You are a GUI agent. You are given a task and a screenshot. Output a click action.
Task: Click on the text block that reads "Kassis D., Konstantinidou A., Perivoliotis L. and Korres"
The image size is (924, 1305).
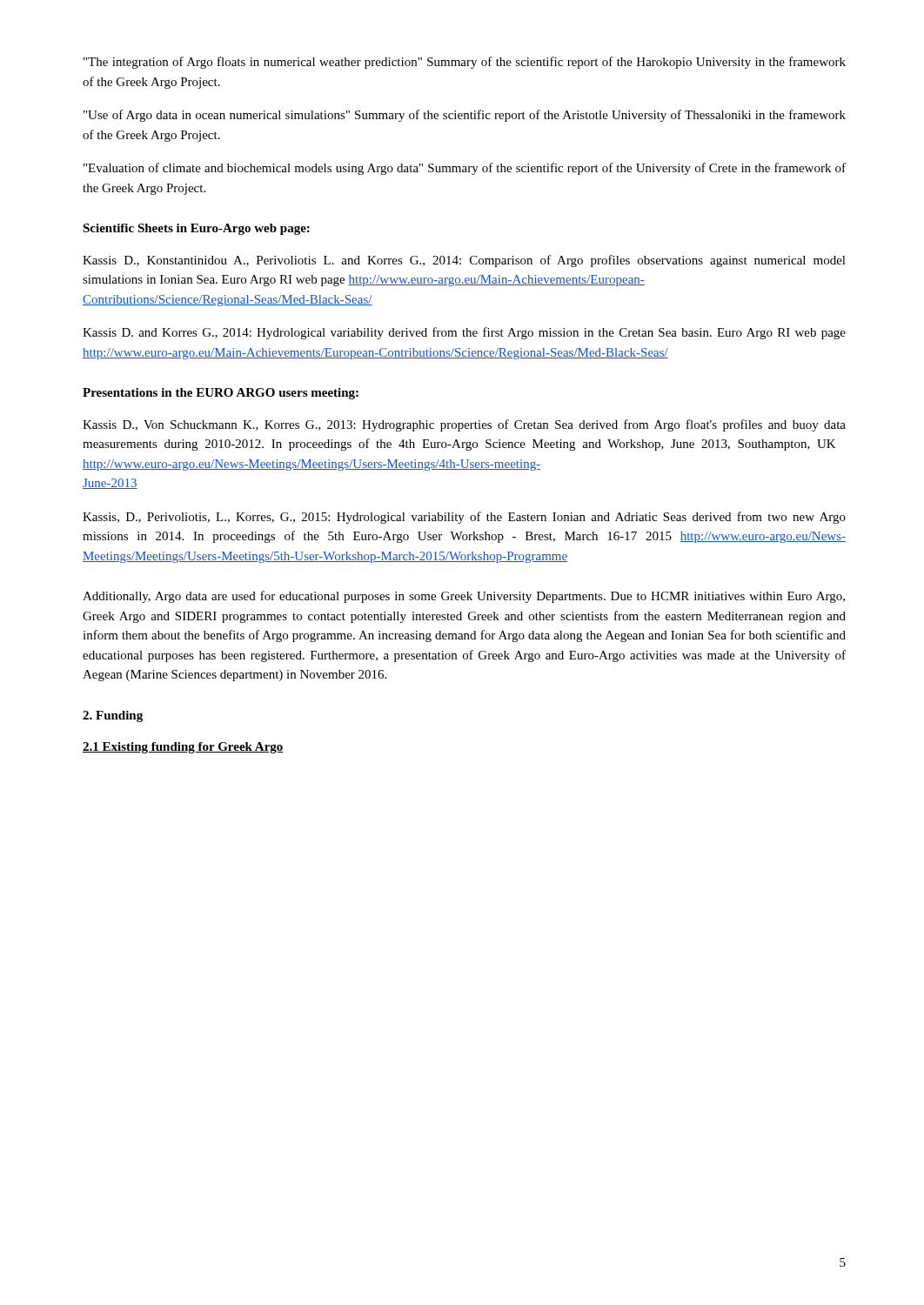[x=464, y=280]
